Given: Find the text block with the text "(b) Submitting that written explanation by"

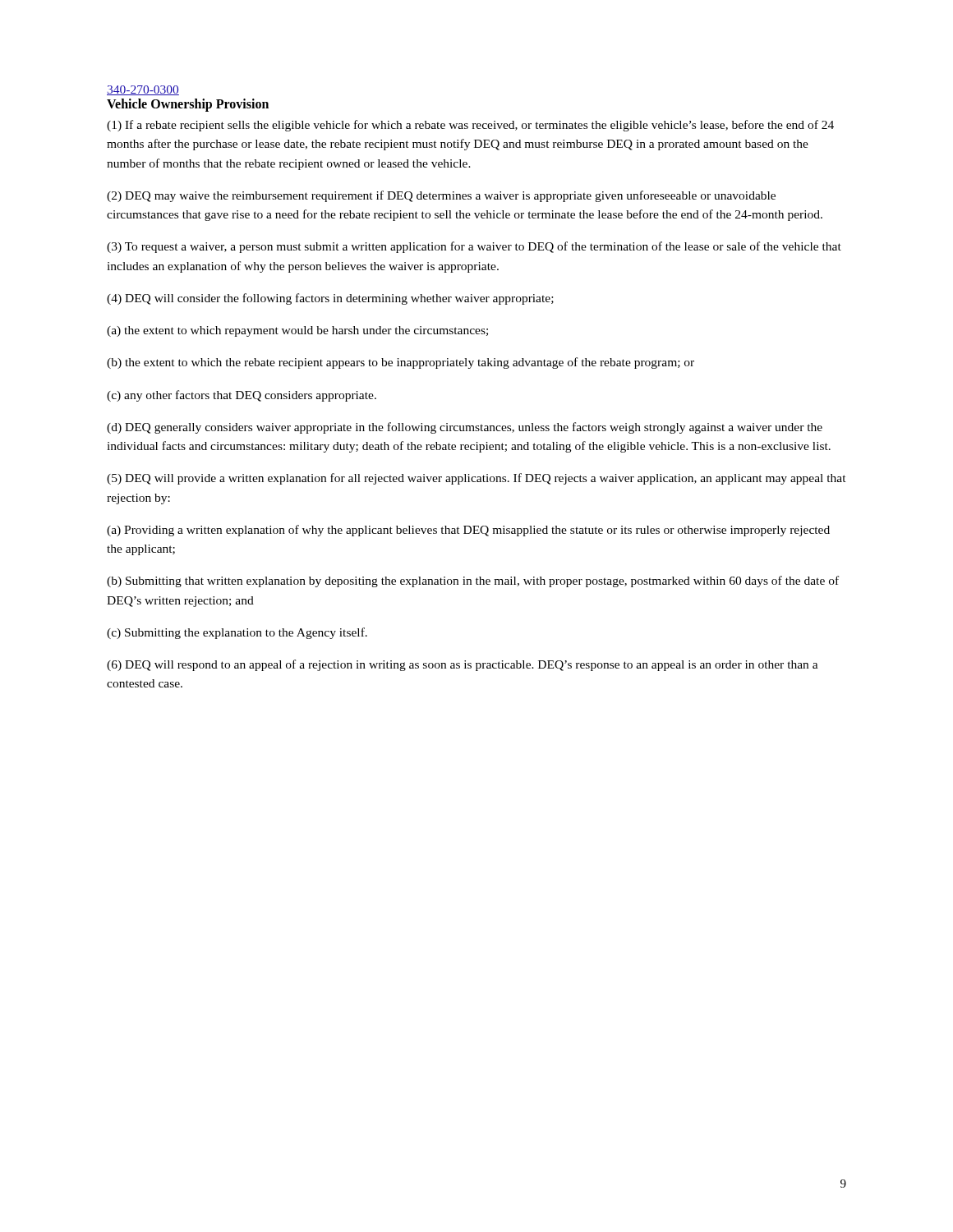Looking at the screenshot, I should point(473,590).
